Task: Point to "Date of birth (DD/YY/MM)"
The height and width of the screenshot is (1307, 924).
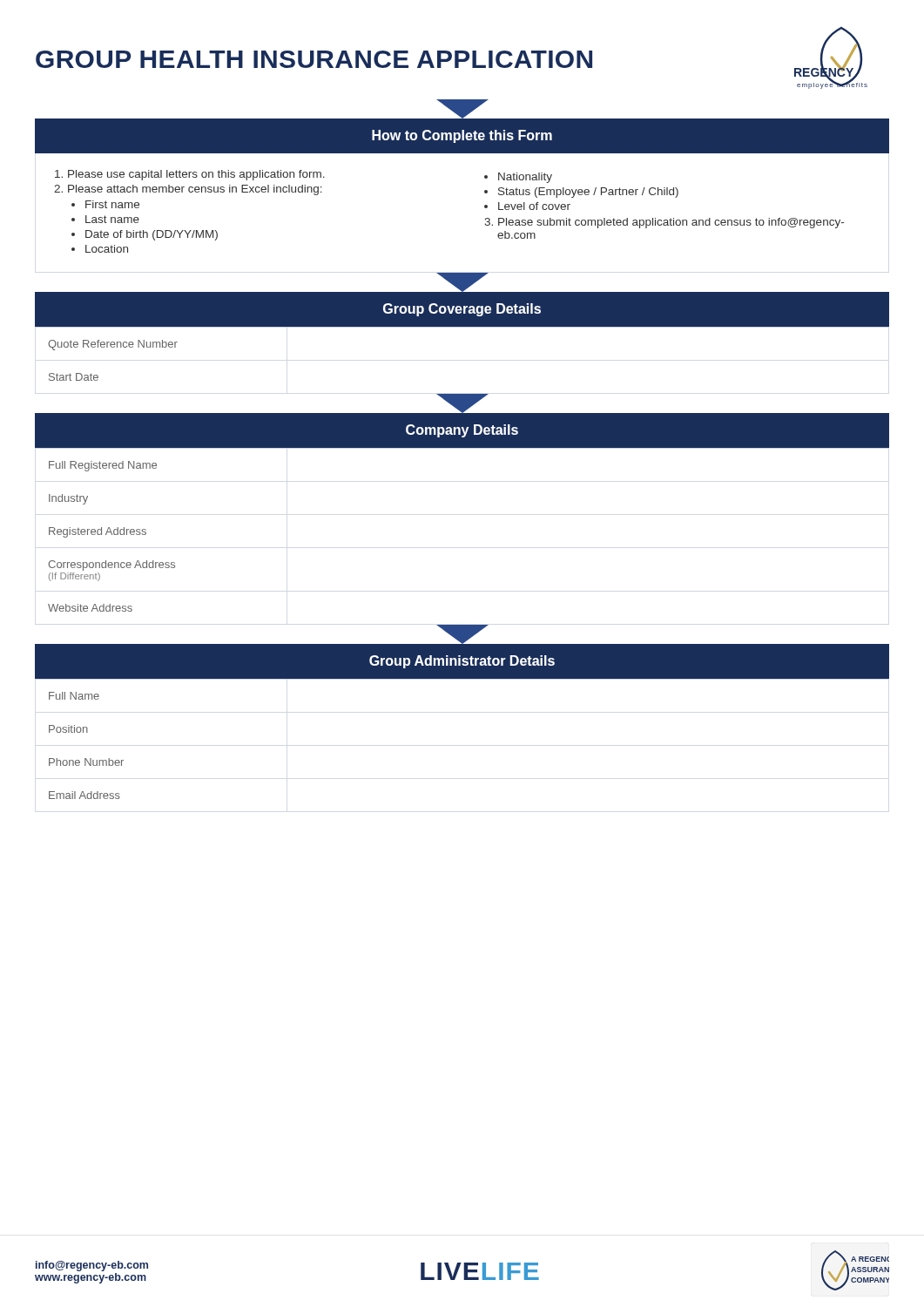Action: pos(151,234)
